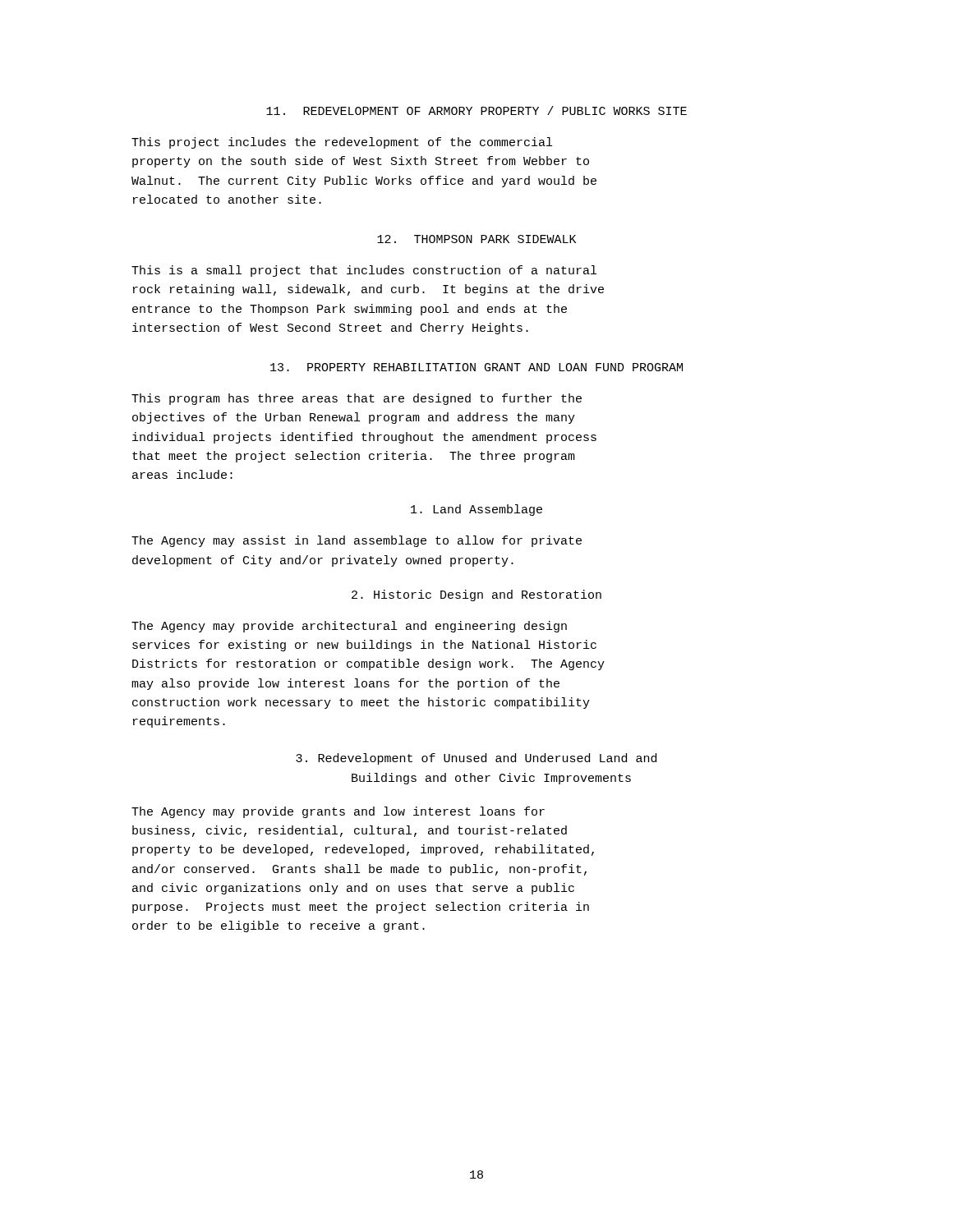
Task: Point to the text block starting "This is a small"
Action: [x=368, y=300]
